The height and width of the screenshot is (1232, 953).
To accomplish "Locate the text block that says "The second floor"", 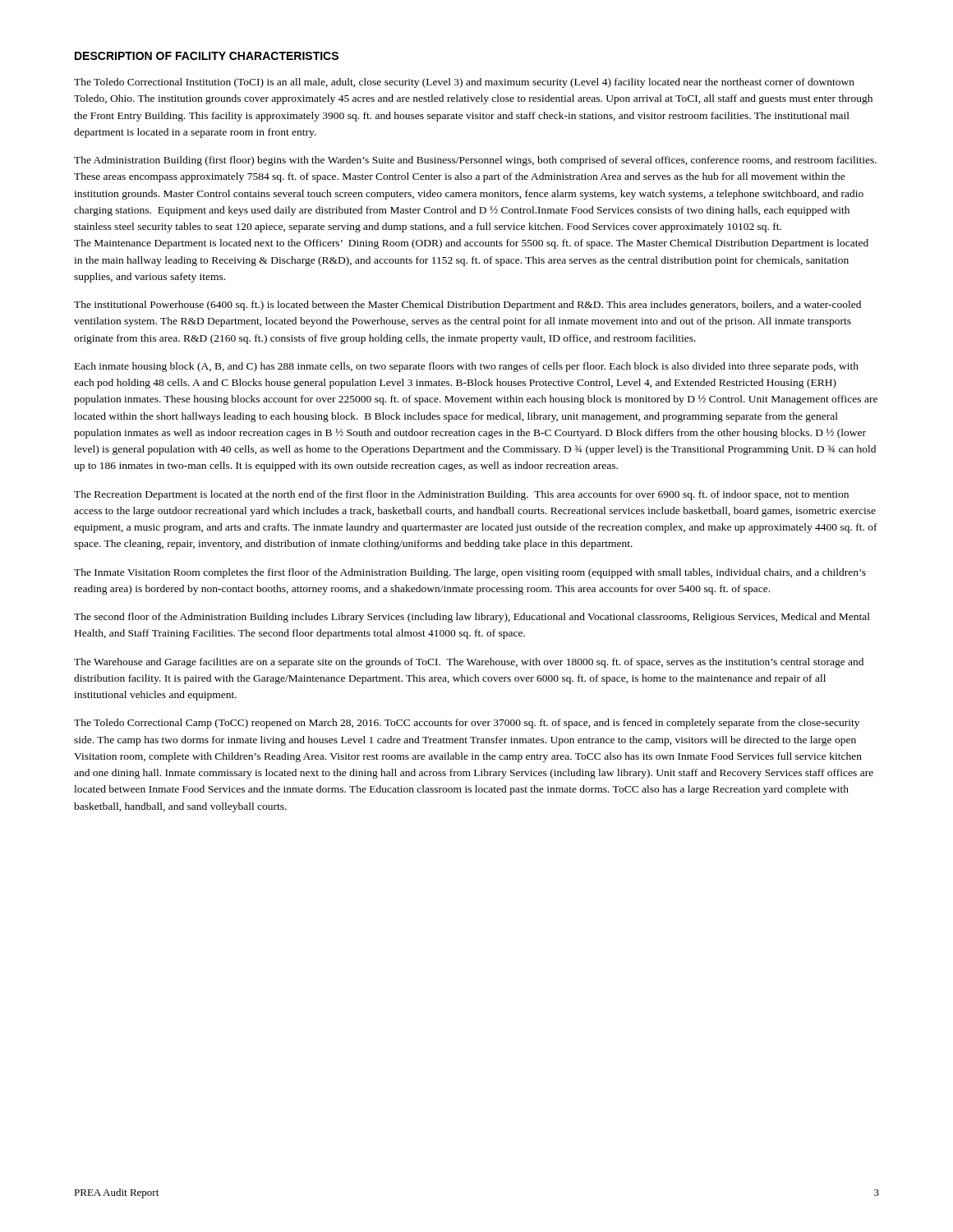I will coord(472,625).
